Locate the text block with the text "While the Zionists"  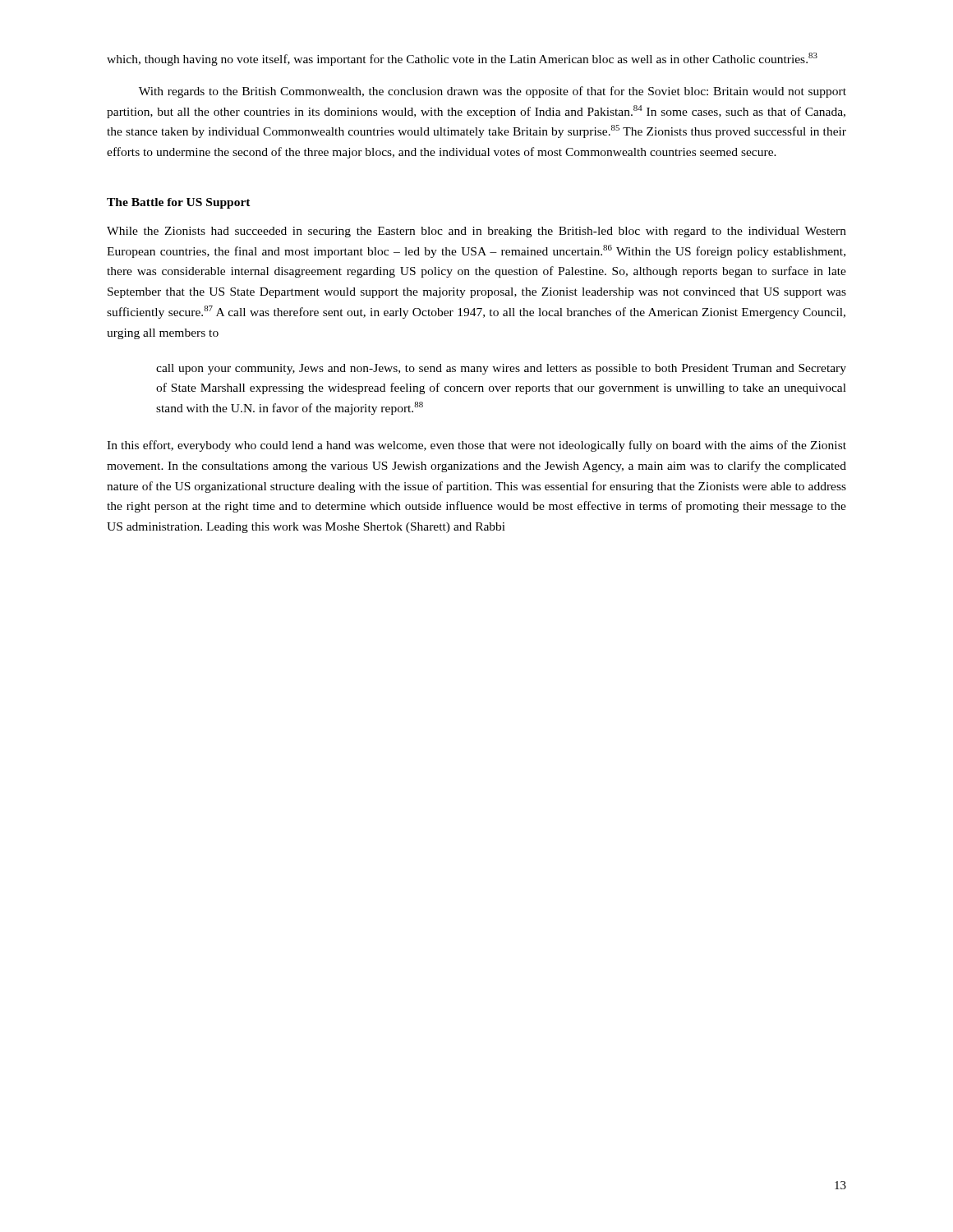coord(476,282)
